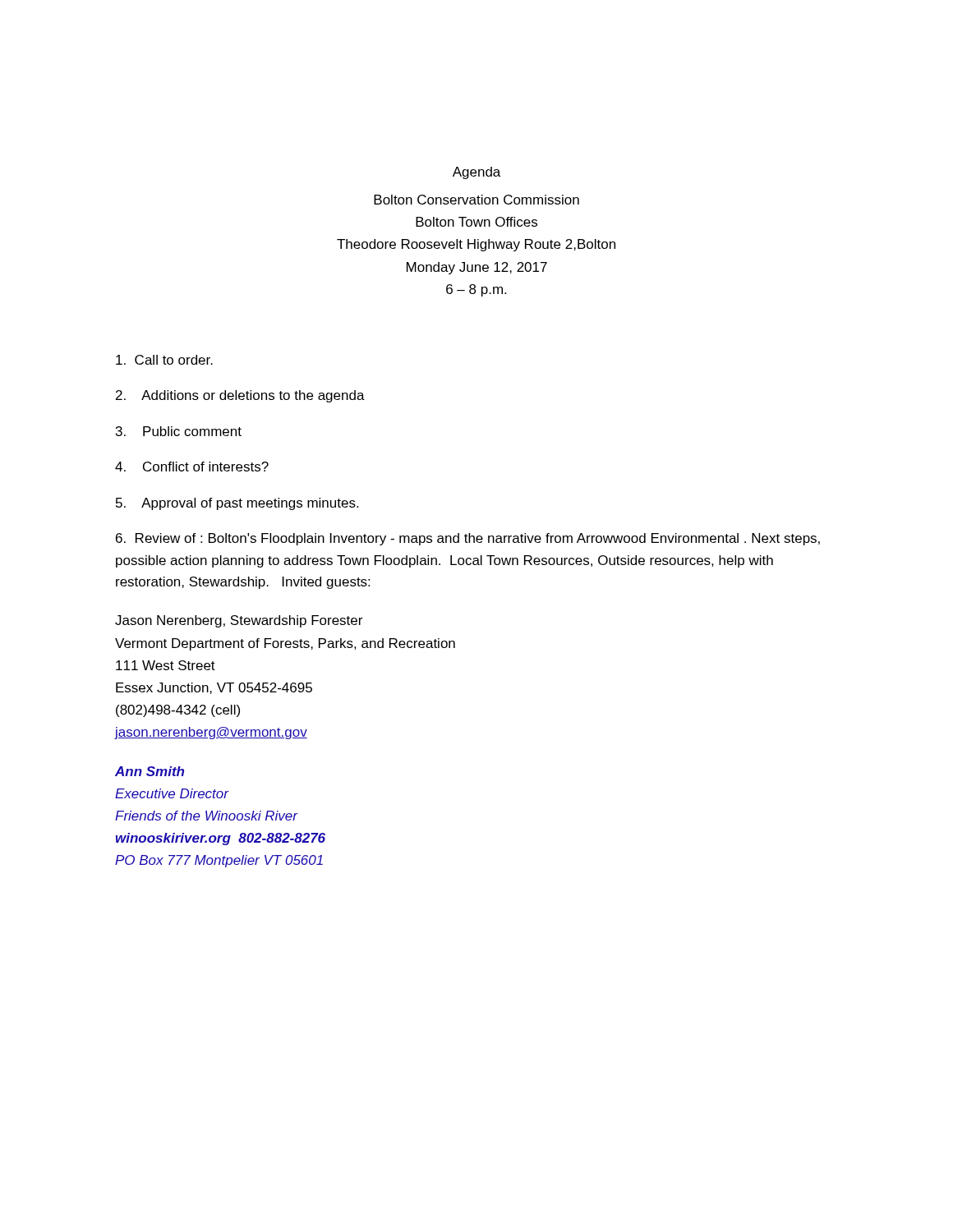The width and height of the screenshot is (953, 1232).
Task: Select the list item containing "3. Public comment"
Action: (178, 432)
